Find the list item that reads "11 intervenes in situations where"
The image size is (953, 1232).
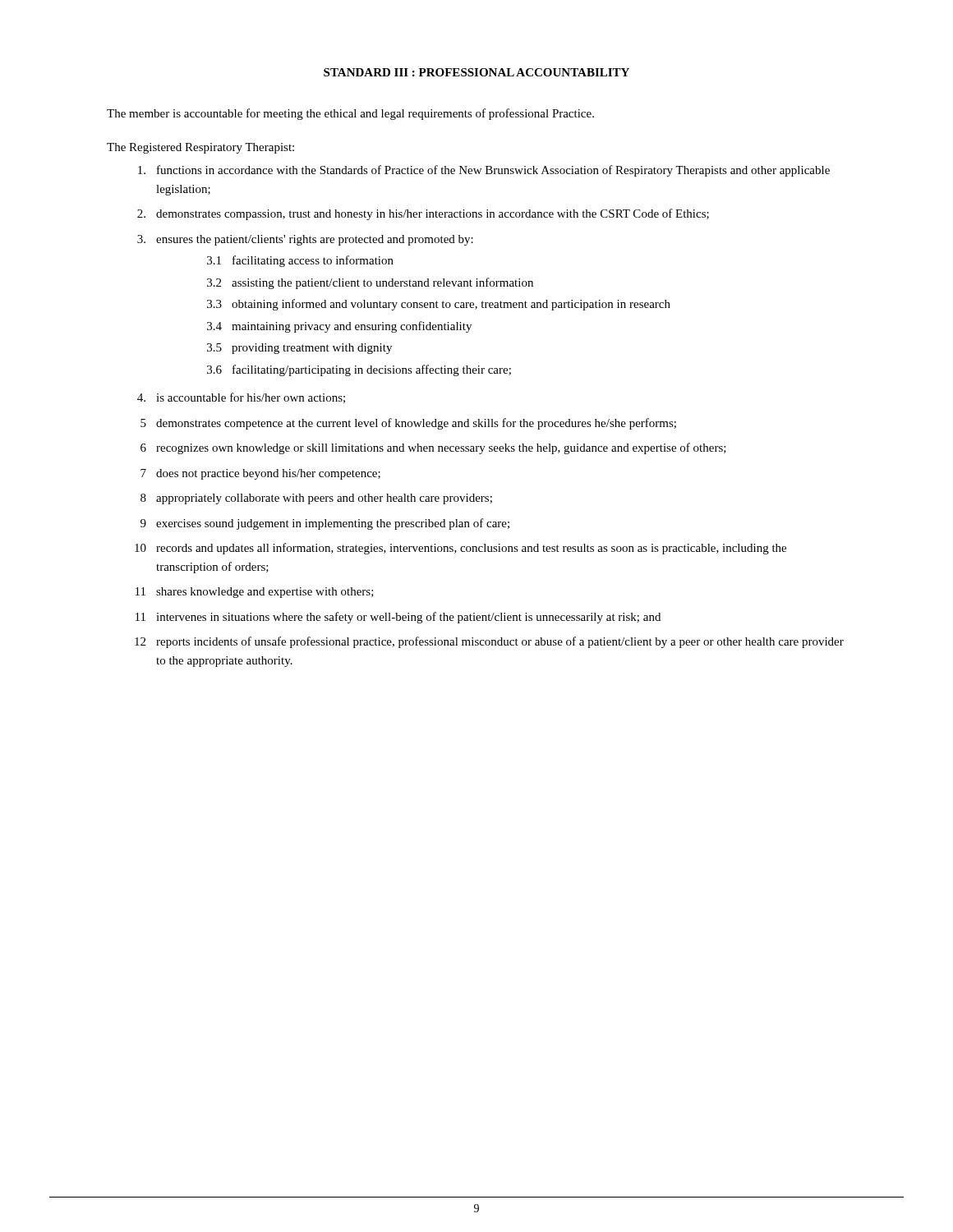coord(476,617)
